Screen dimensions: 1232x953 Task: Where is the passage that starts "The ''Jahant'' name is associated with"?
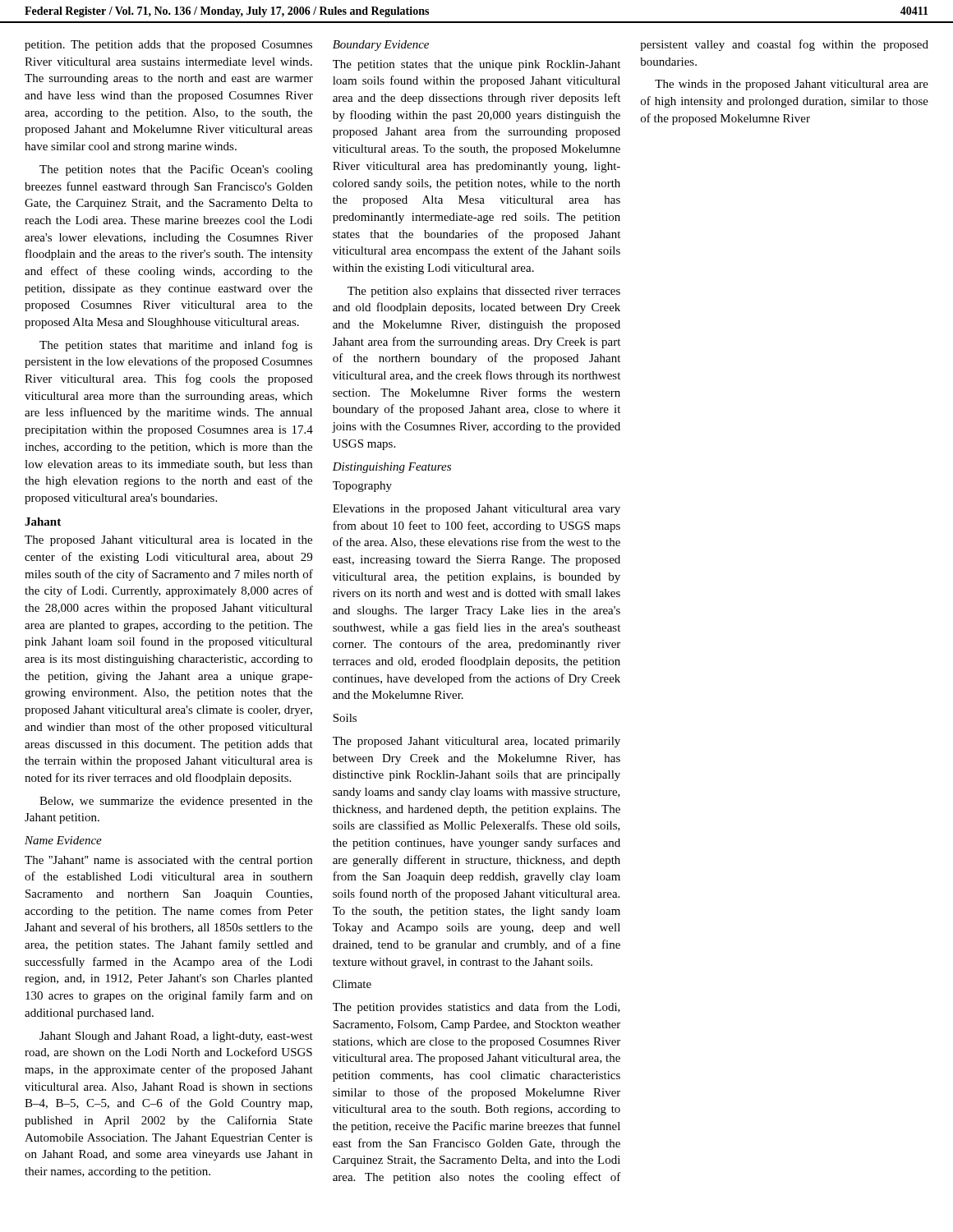168,861
